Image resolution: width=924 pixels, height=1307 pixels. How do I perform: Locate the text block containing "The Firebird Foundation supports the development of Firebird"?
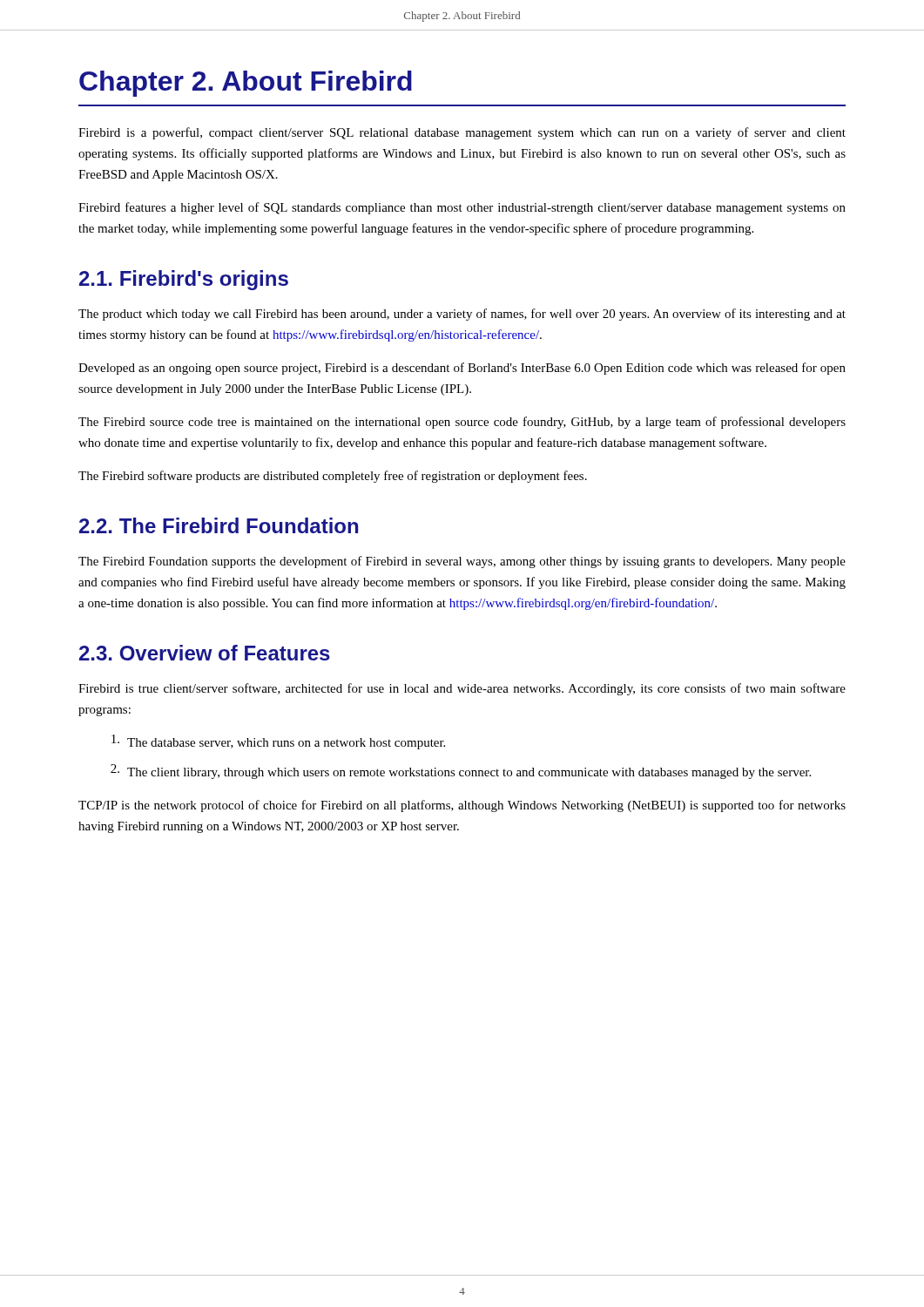462,582
